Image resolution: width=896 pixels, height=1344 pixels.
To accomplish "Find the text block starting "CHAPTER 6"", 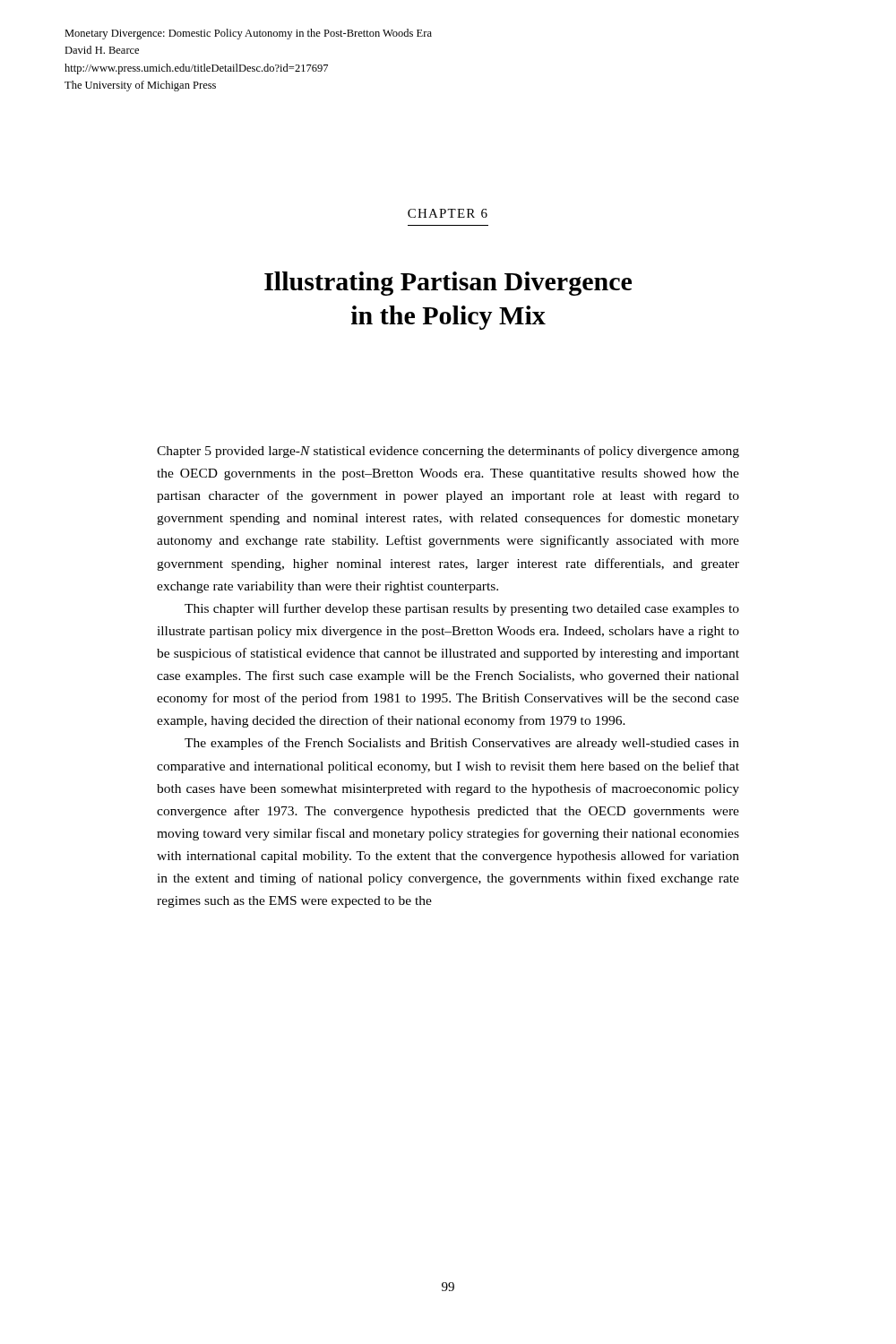I will (448, 216).
